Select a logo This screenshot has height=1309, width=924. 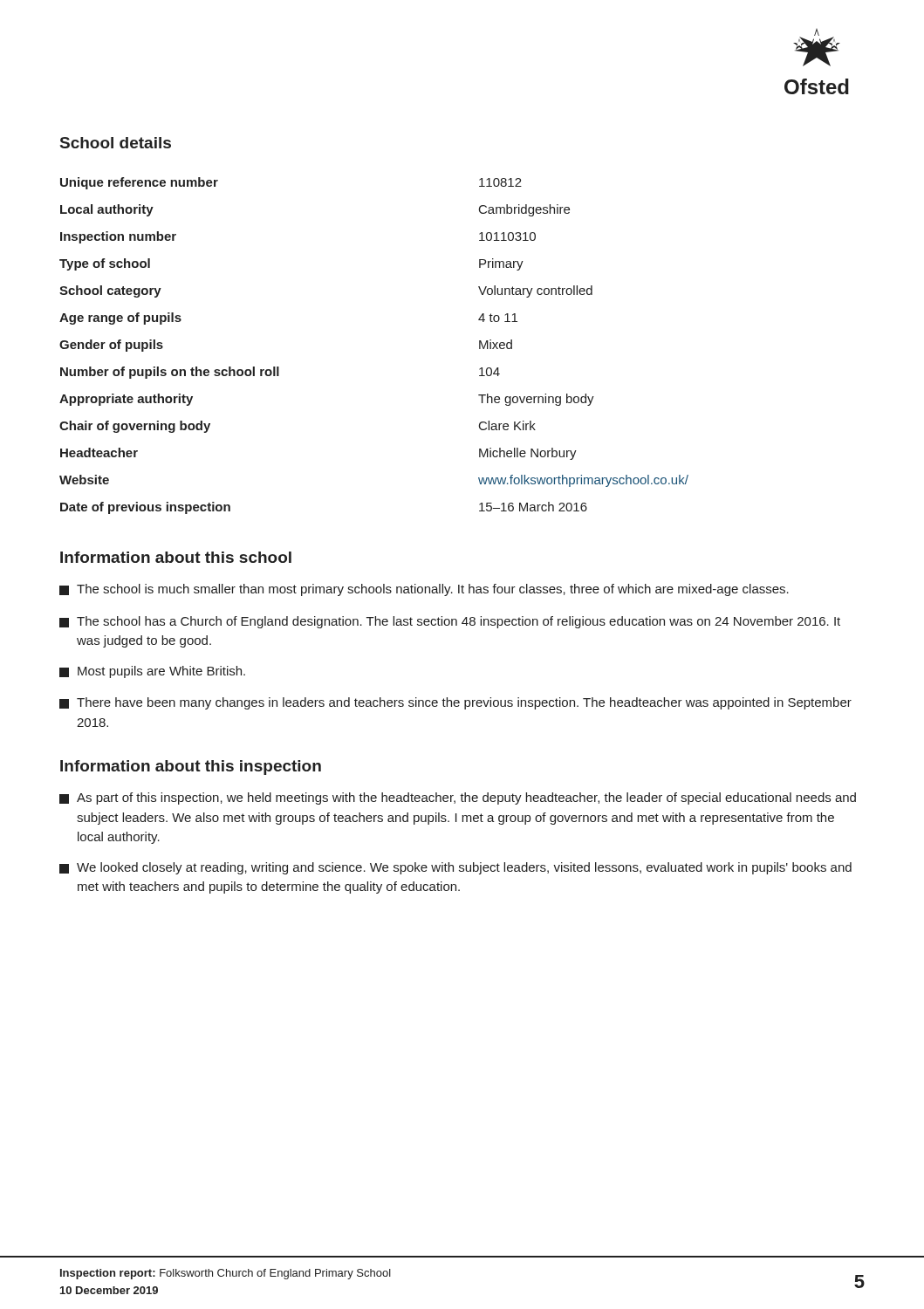817,65
